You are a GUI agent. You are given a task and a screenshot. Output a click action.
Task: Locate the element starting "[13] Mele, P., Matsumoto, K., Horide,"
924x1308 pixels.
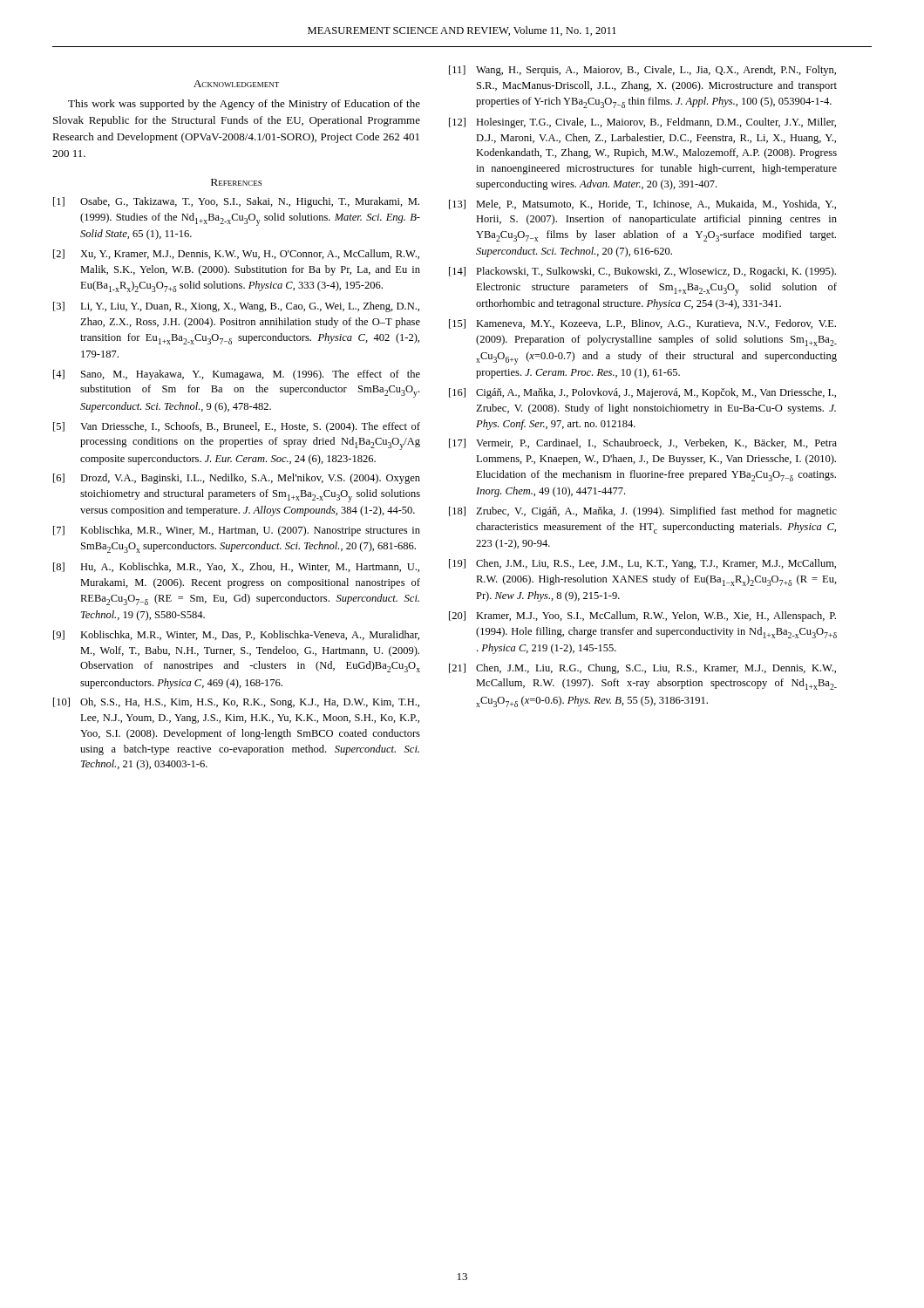coord(642,228)
